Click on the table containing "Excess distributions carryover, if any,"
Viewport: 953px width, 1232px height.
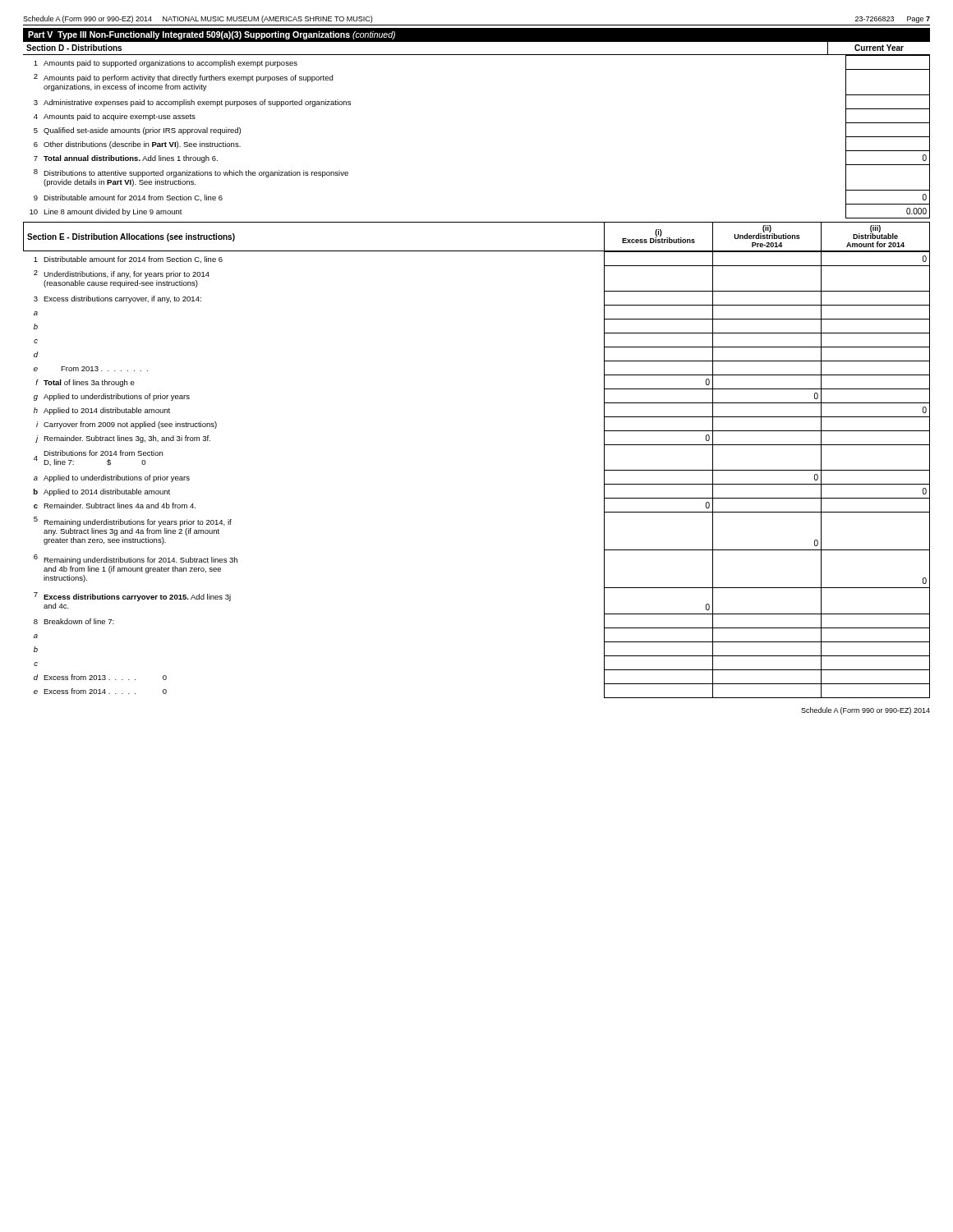[x=476, y=475]
